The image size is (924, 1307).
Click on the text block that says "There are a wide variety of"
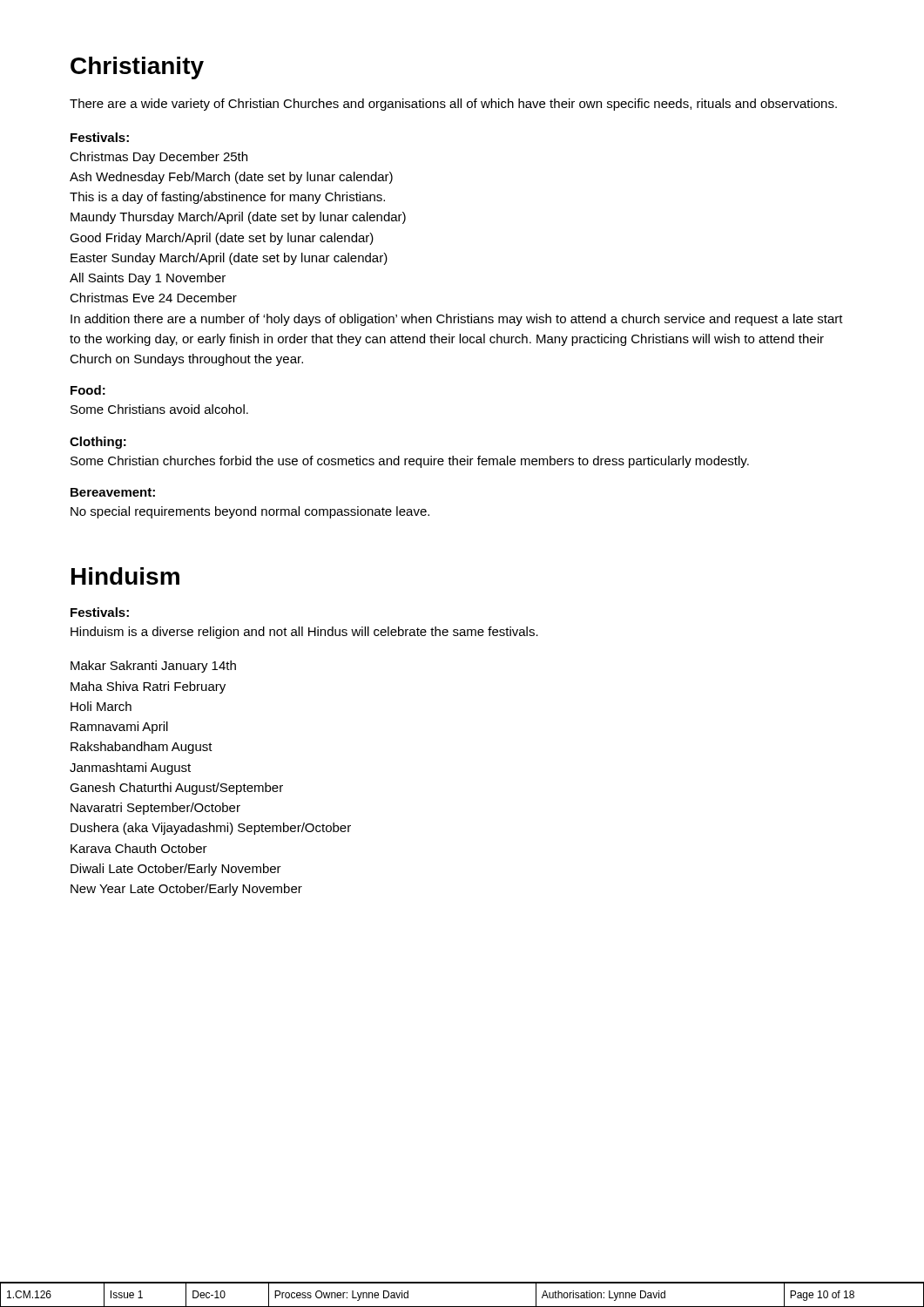pyautogui.click(x=462, y=104)
